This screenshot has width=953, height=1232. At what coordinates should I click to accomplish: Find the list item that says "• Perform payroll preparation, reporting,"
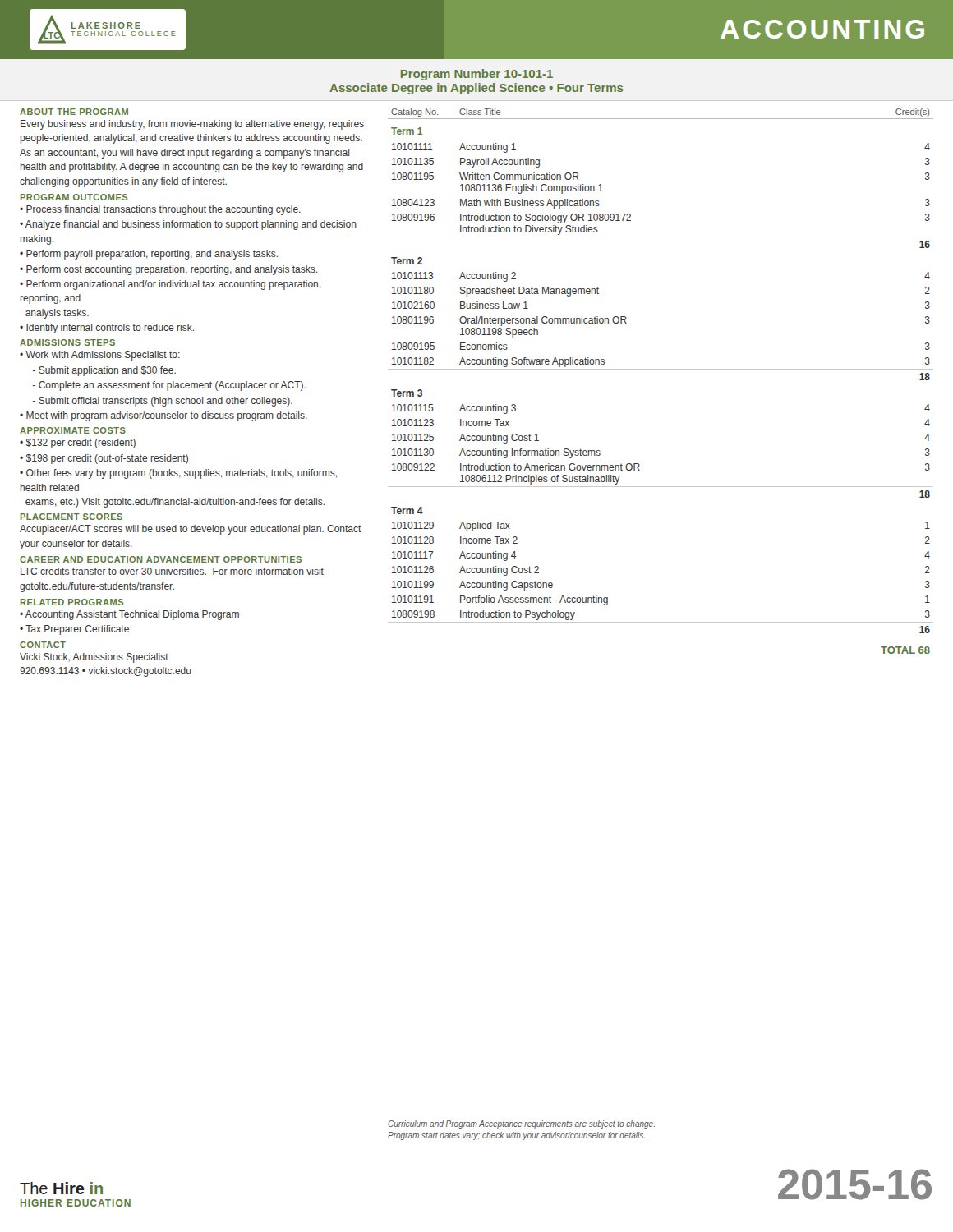click(x=149, y=254)
